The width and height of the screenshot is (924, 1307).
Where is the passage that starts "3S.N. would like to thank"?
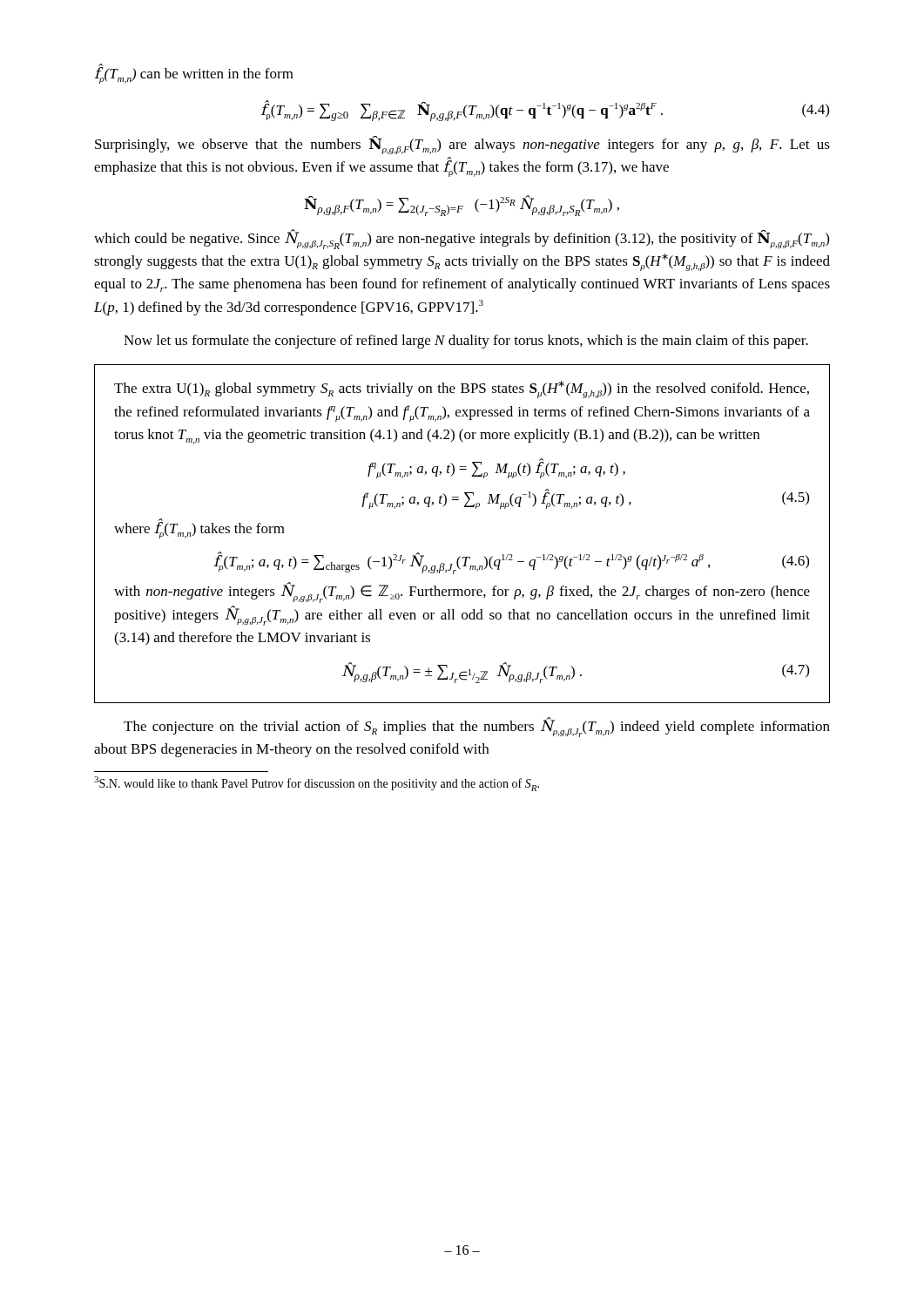tap(462, 784)
